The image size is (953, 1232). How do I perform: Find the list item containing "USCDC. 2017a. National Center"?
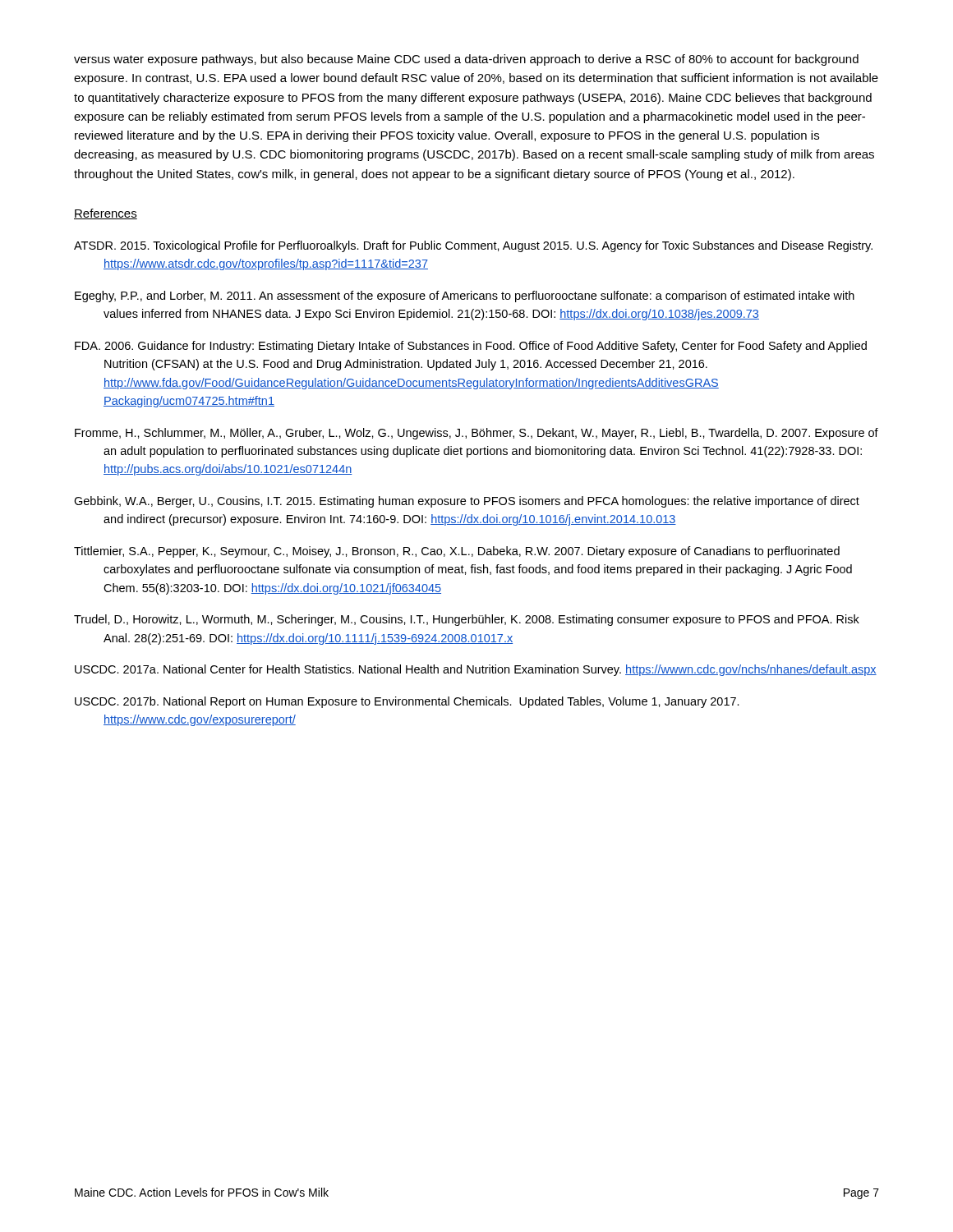[x=475, y=670]
